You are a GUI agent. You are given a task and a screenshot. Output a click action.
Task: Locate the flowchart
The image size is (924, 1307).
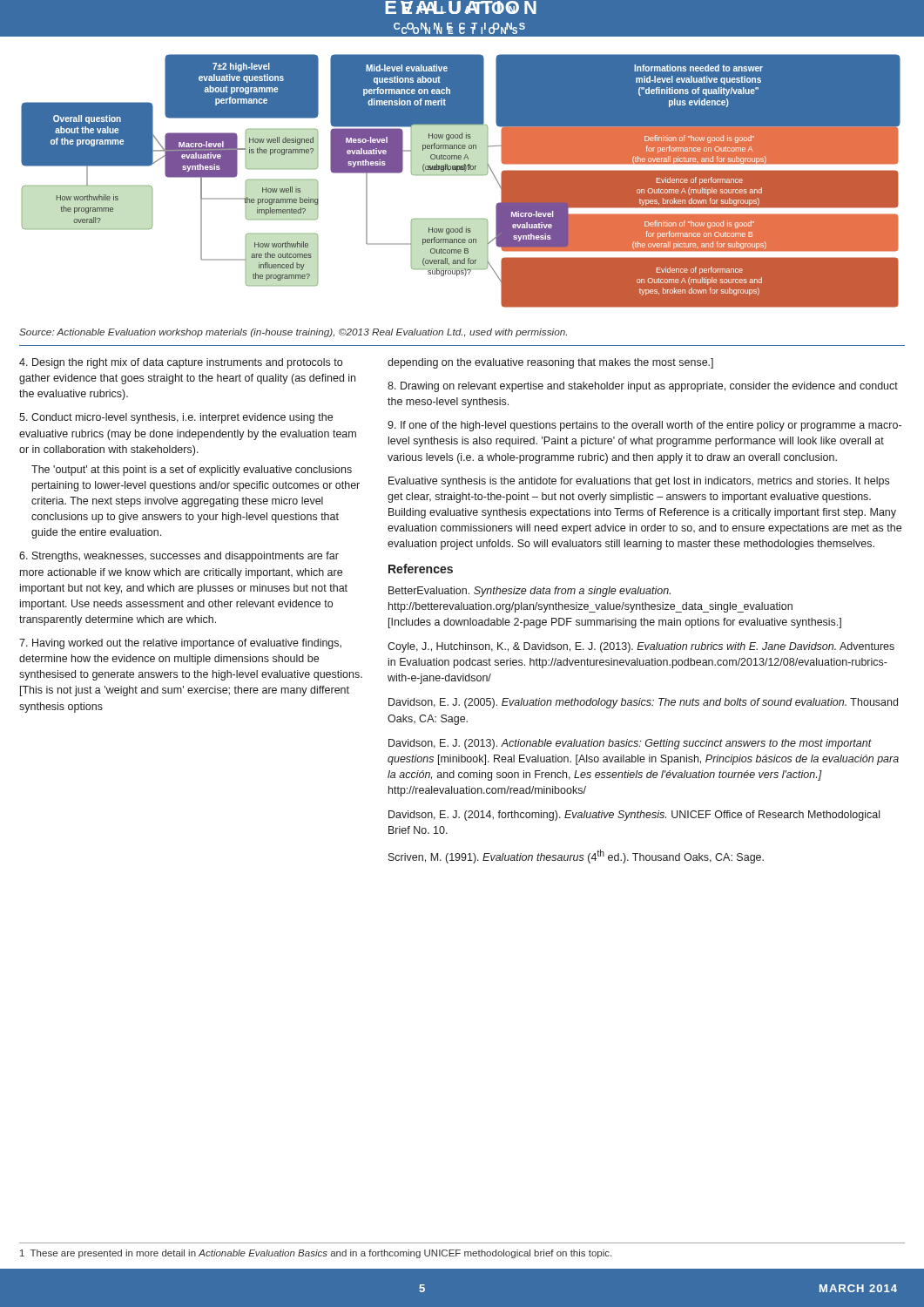coord(462,180)
